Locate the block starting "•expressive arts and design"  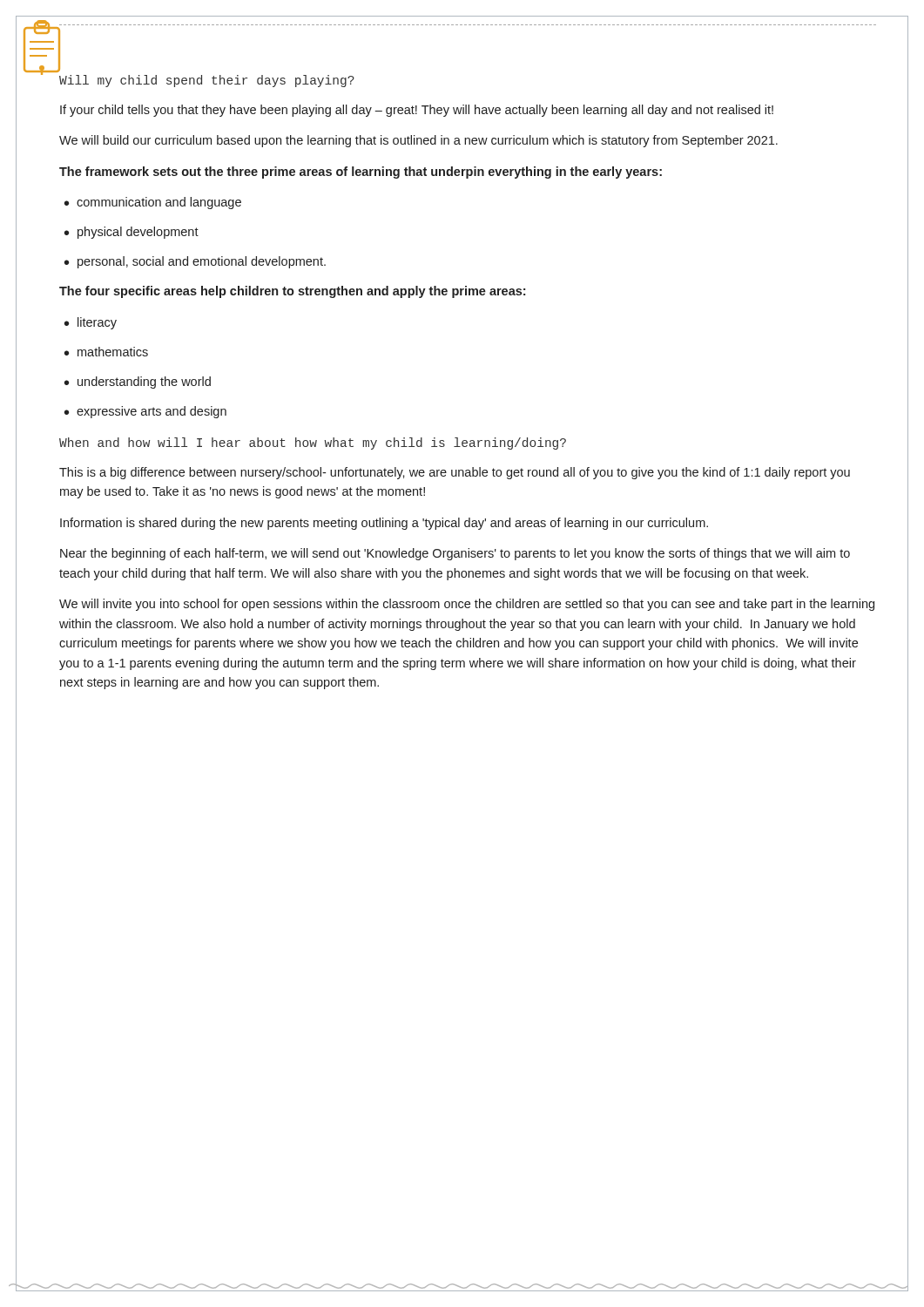[145, 412]
